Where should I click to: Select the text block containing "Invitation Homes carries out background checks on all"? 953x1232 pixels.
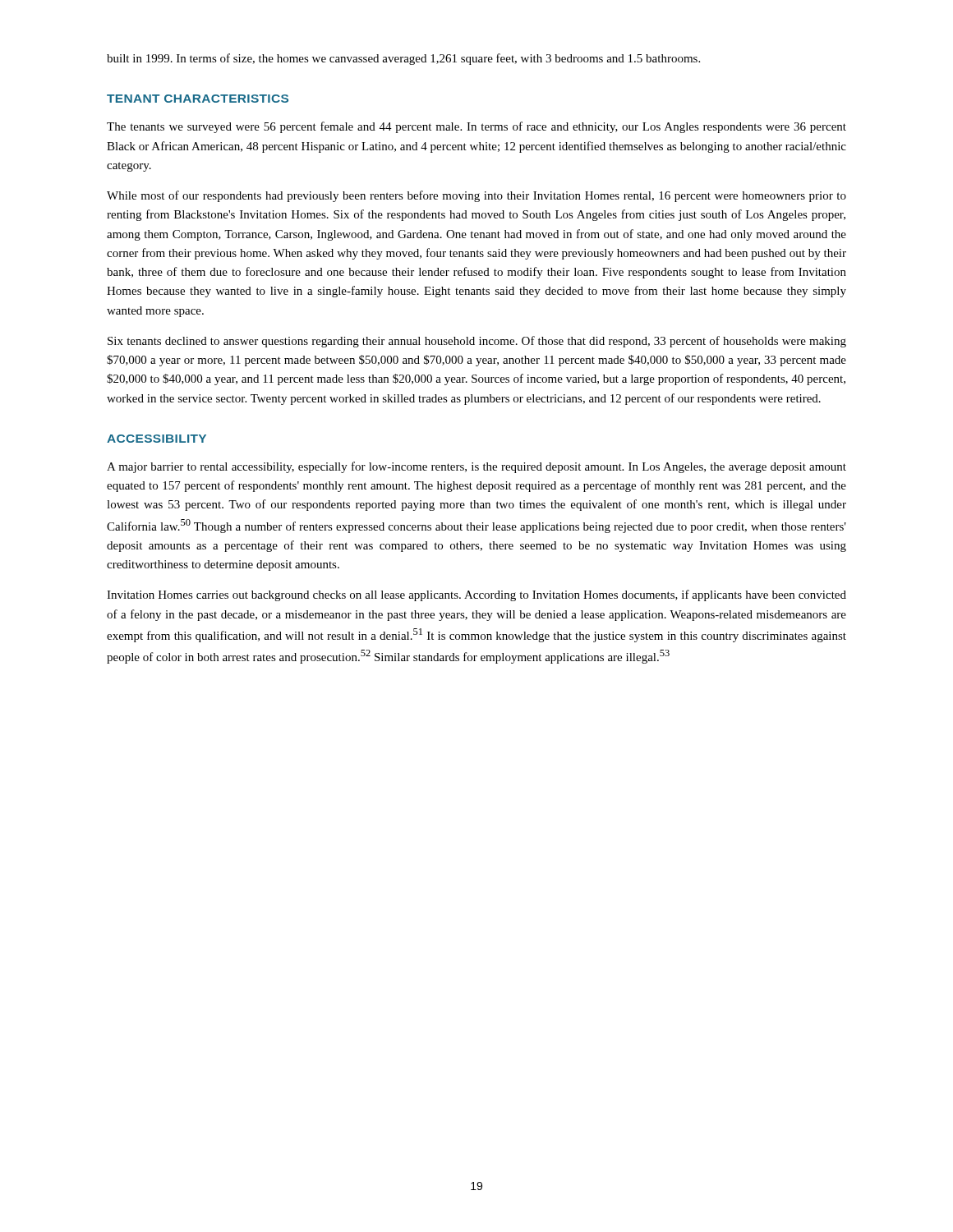476,626
